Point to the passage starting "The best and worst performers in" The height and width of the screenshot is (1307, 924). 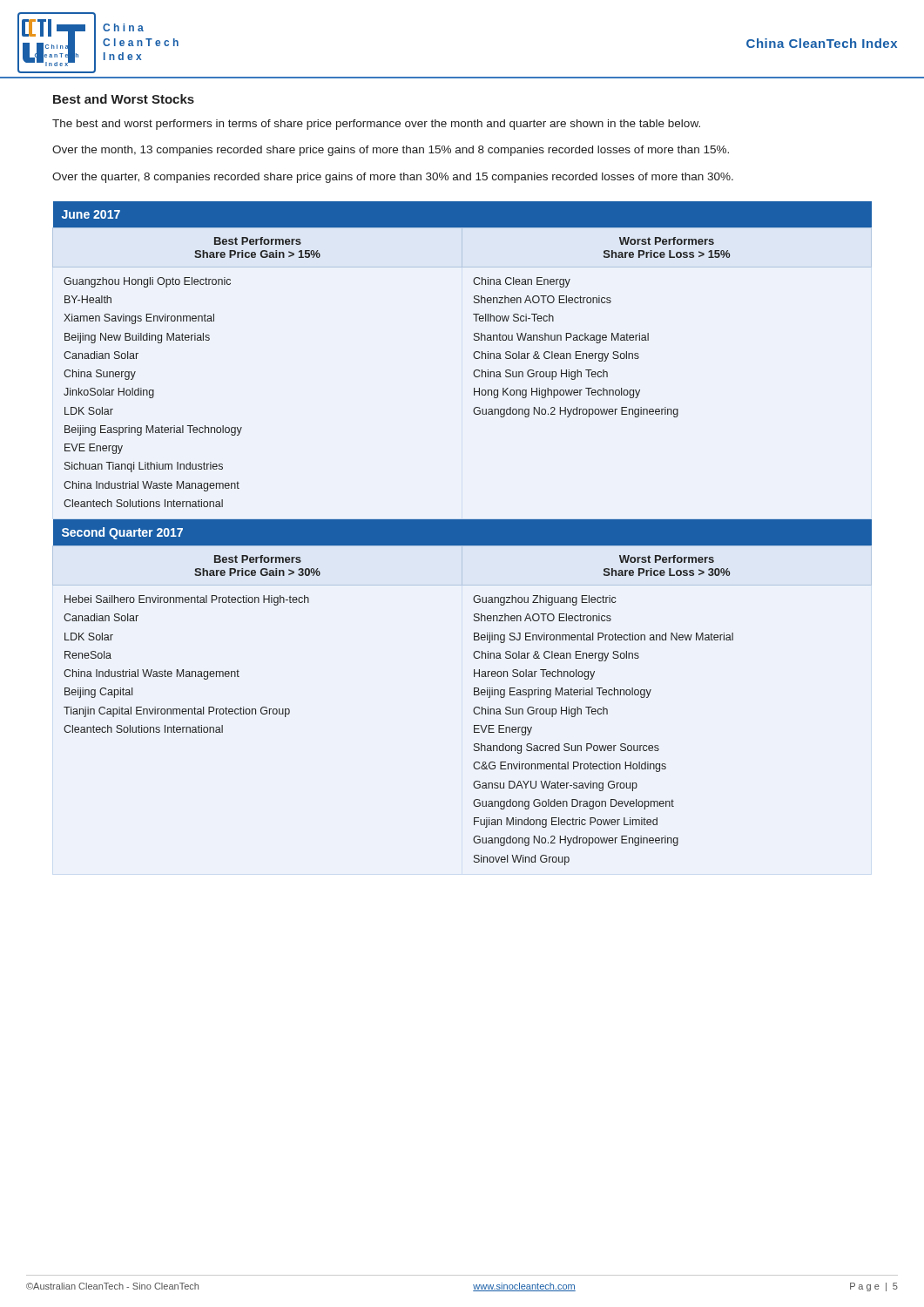coord(377,123)
